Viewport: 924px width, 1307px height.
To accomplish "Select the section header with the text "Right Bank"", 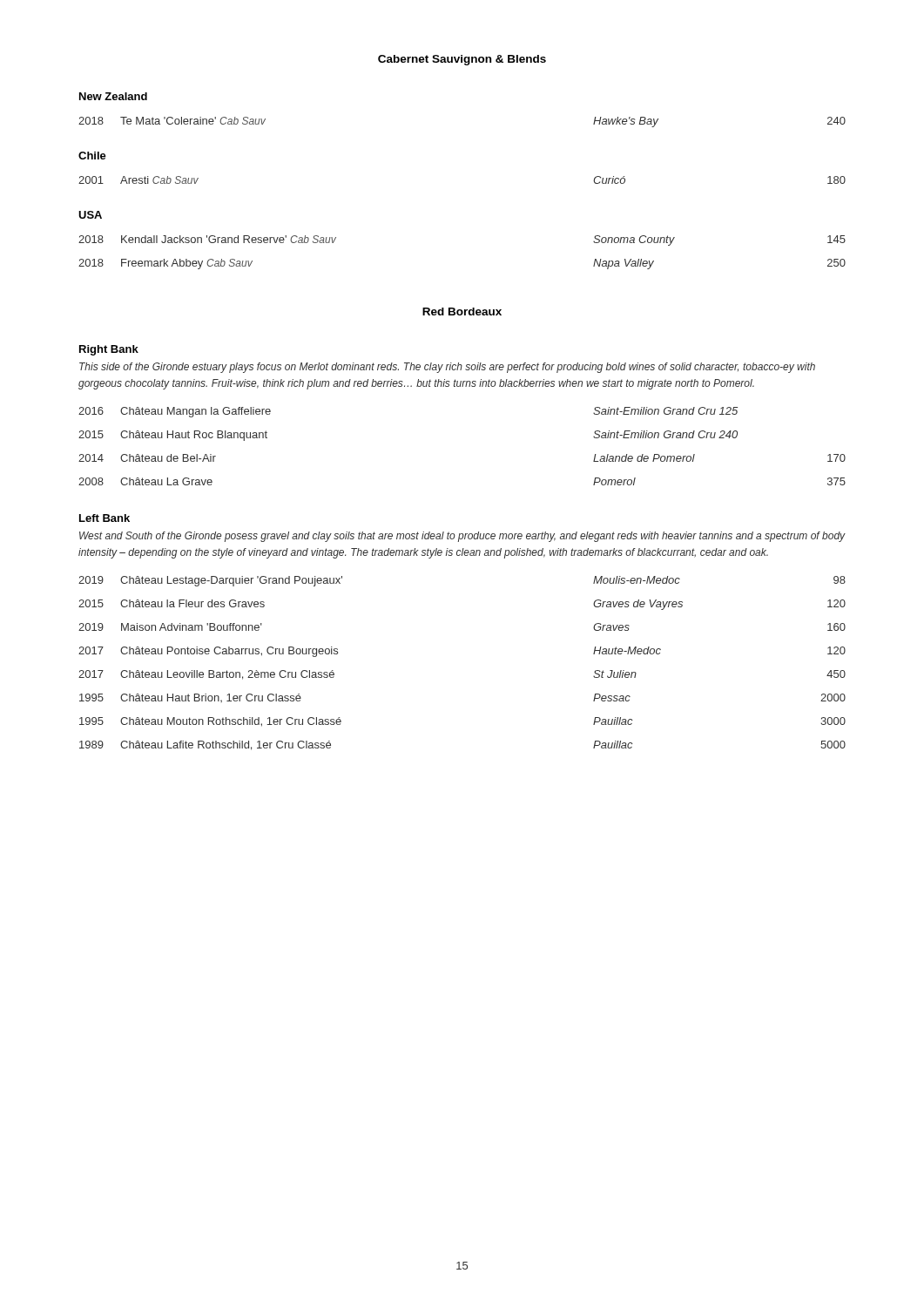I will (x=108, y=349).
